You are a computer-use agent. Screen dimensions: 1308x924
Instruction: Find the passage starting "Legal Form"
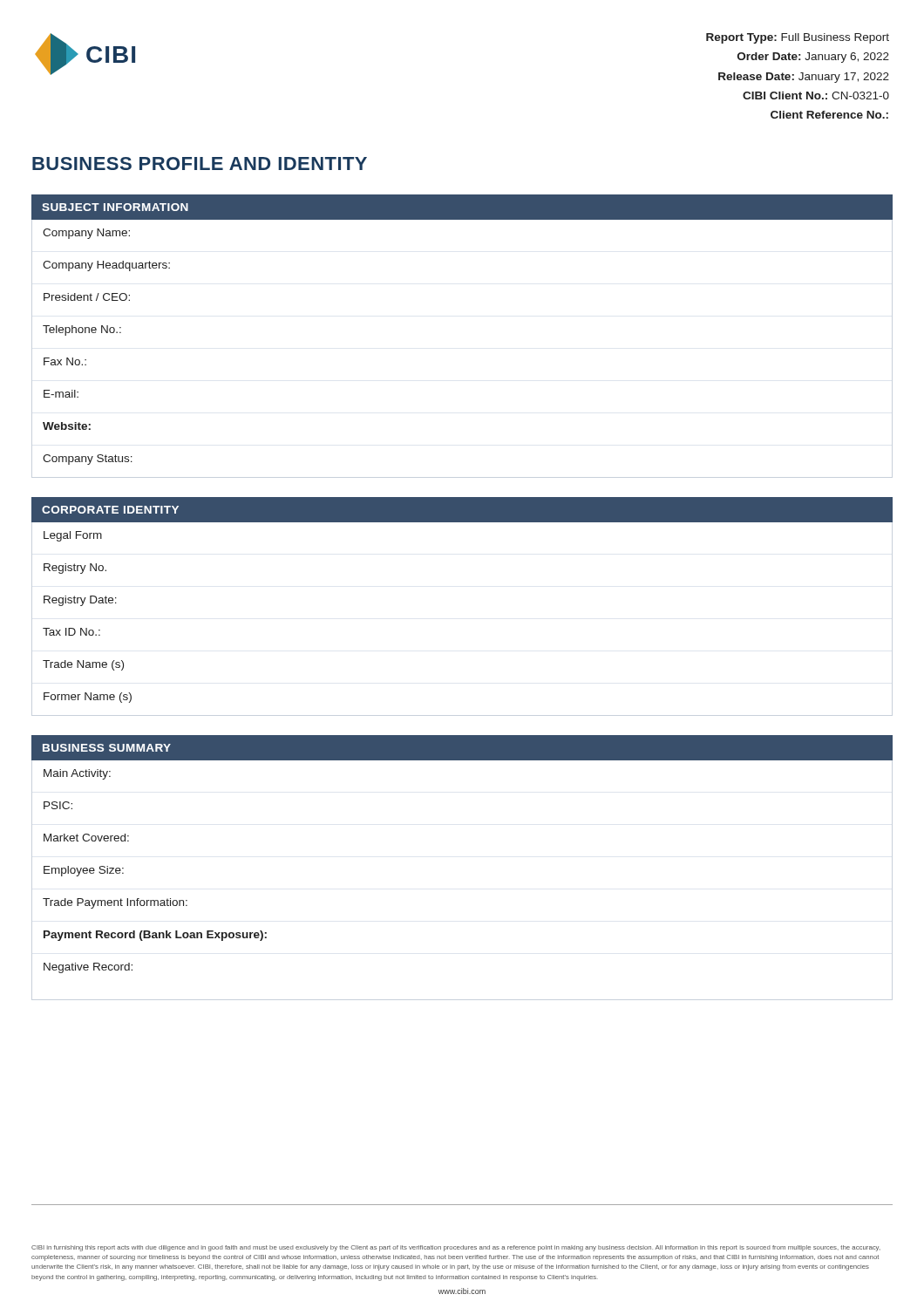coord(72,535)
